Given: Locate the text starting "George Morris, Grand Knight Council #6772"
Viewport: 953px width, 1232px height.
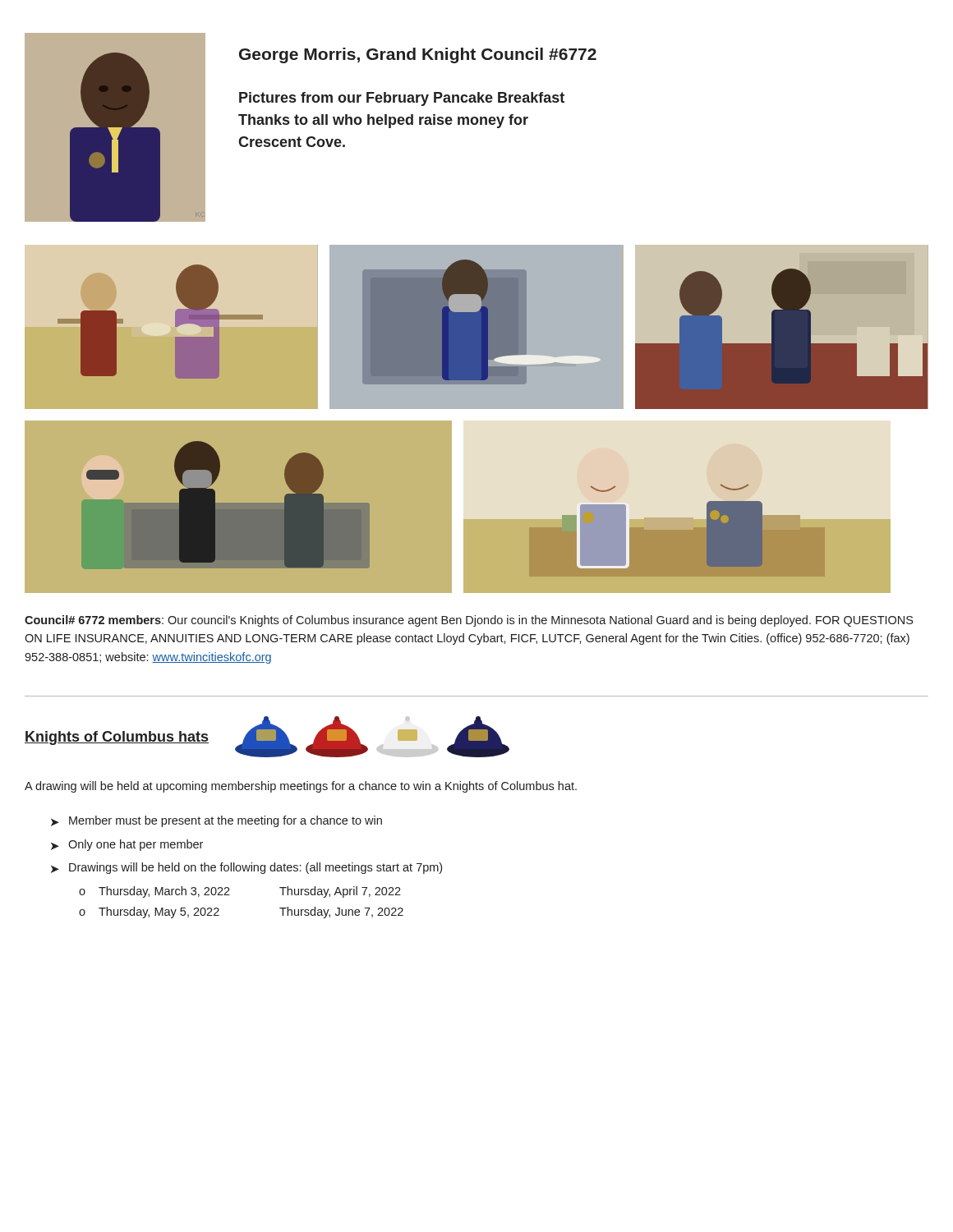Looking at the screenshot, I should coord(418,54).
